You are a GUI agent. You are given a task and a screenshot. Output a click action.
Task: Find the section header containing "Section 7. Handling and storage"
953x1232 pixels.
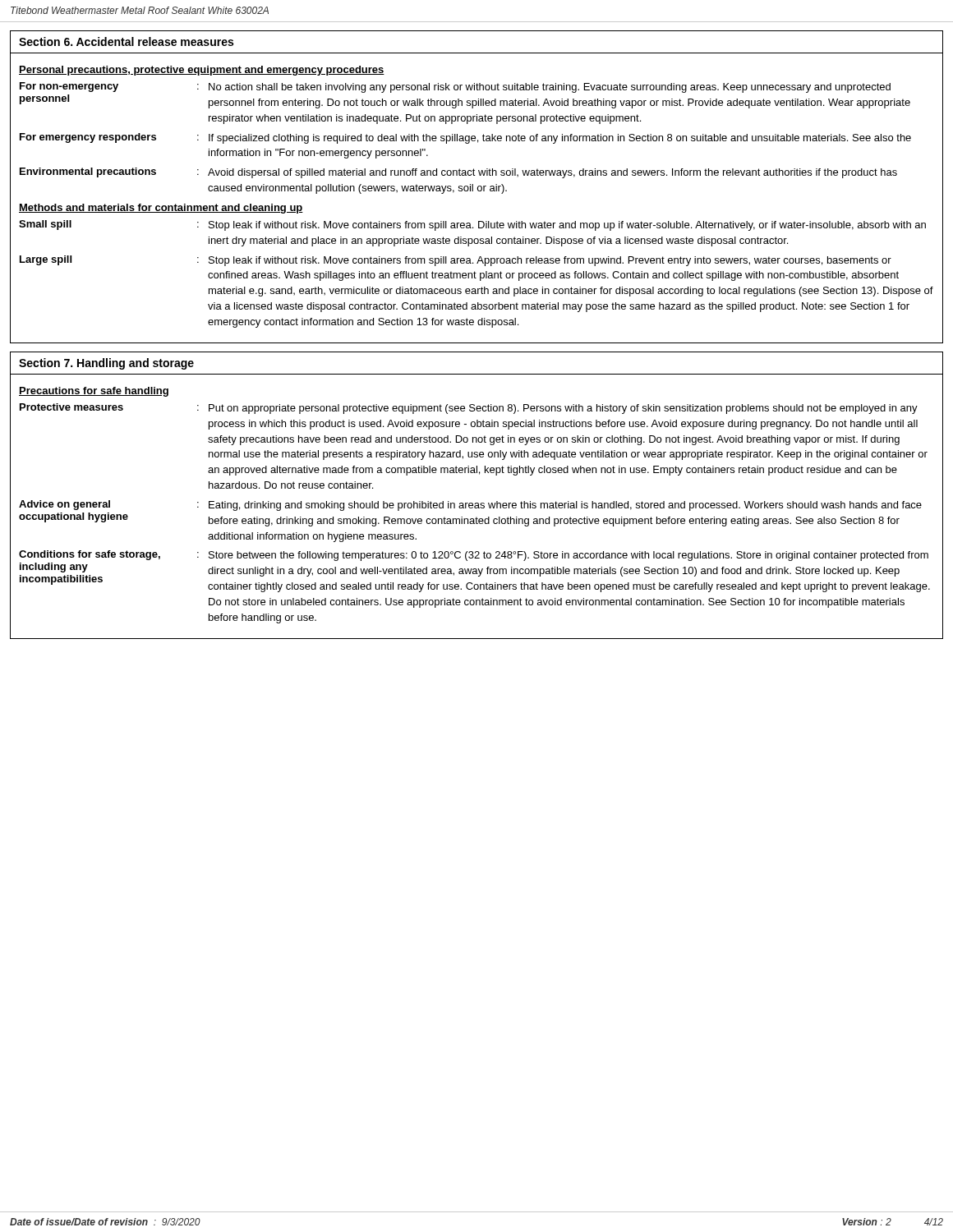click(x=106, y=363)
